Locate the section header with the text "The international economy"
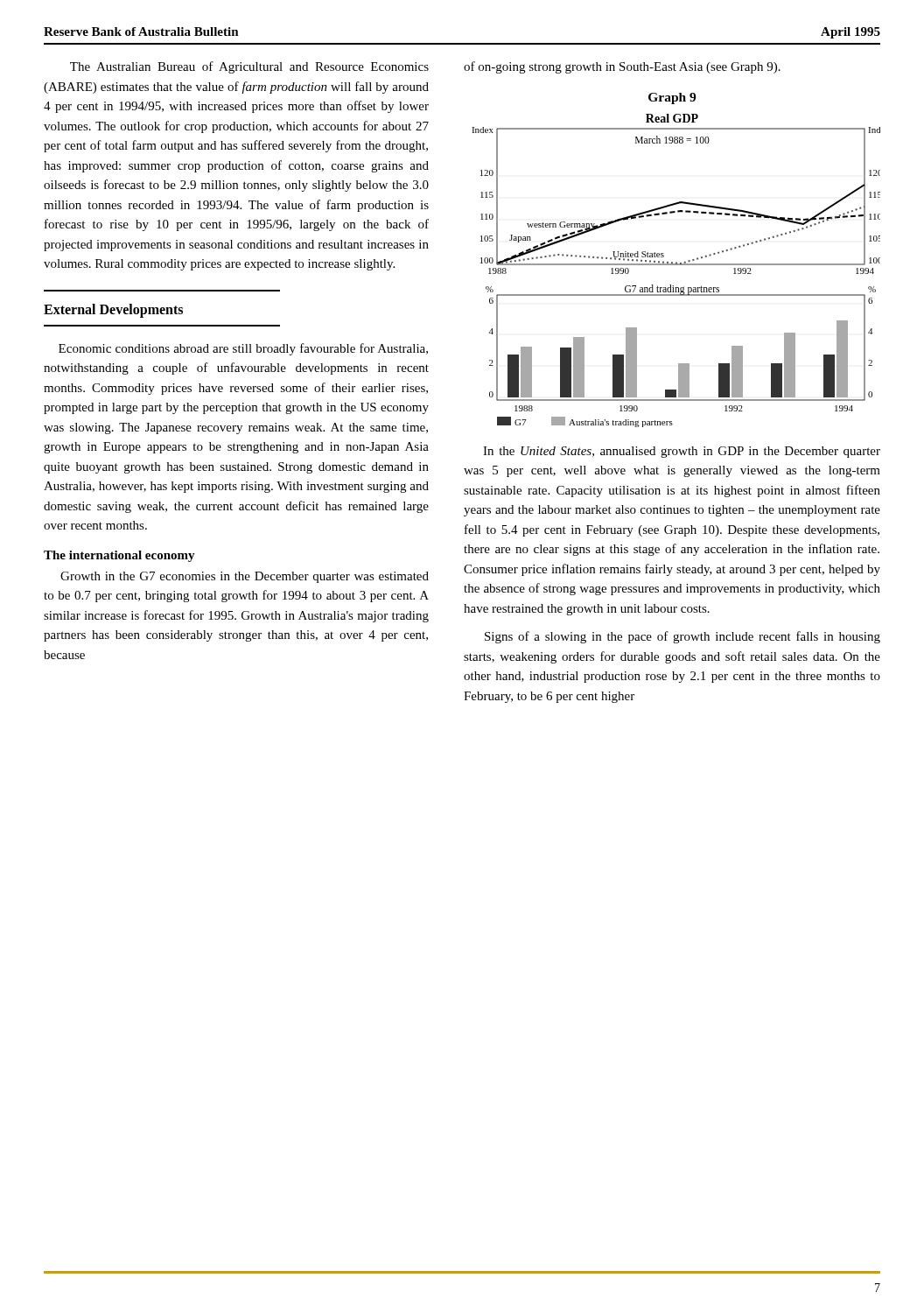This screenshot has height=1313, width=924. pos(119,555)
